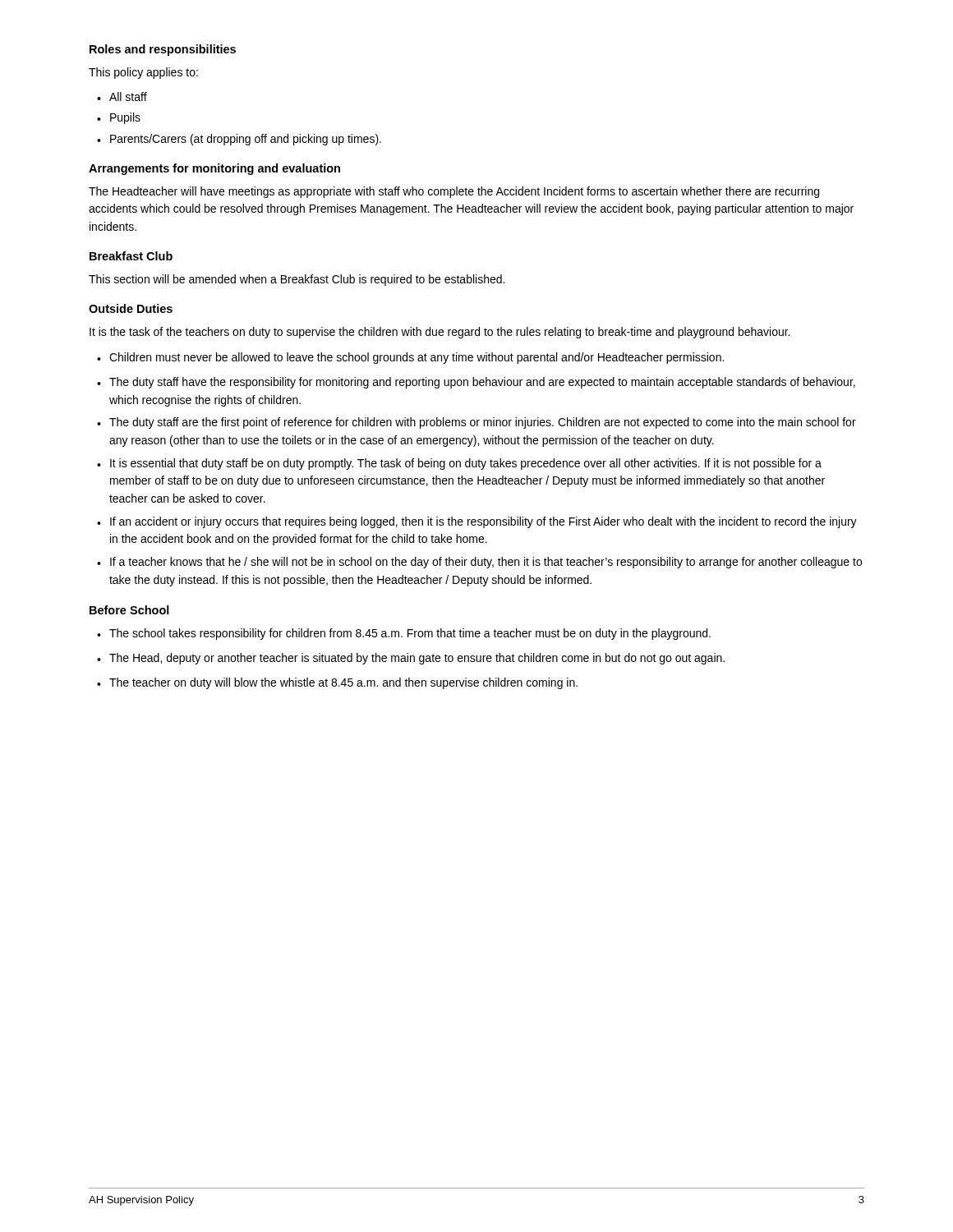953x1232 pixels.
Task: Where is the passage that starts "• If an accident or injury occurs that"?
Action: pos(481,531)
